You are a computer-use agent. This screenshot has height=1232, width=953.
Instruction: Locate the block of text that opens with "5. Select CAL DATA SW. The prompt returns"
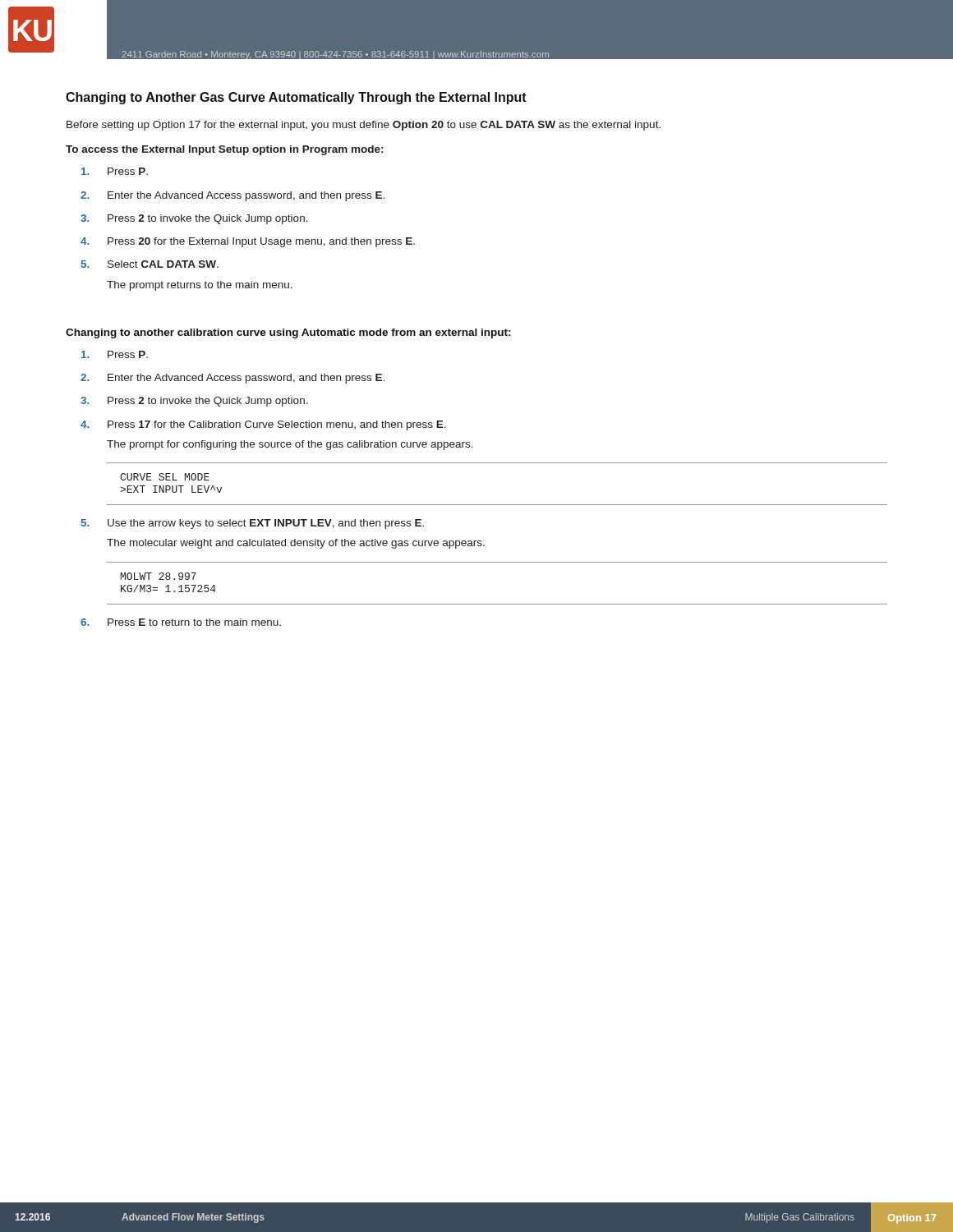click(x=150, y=264)
